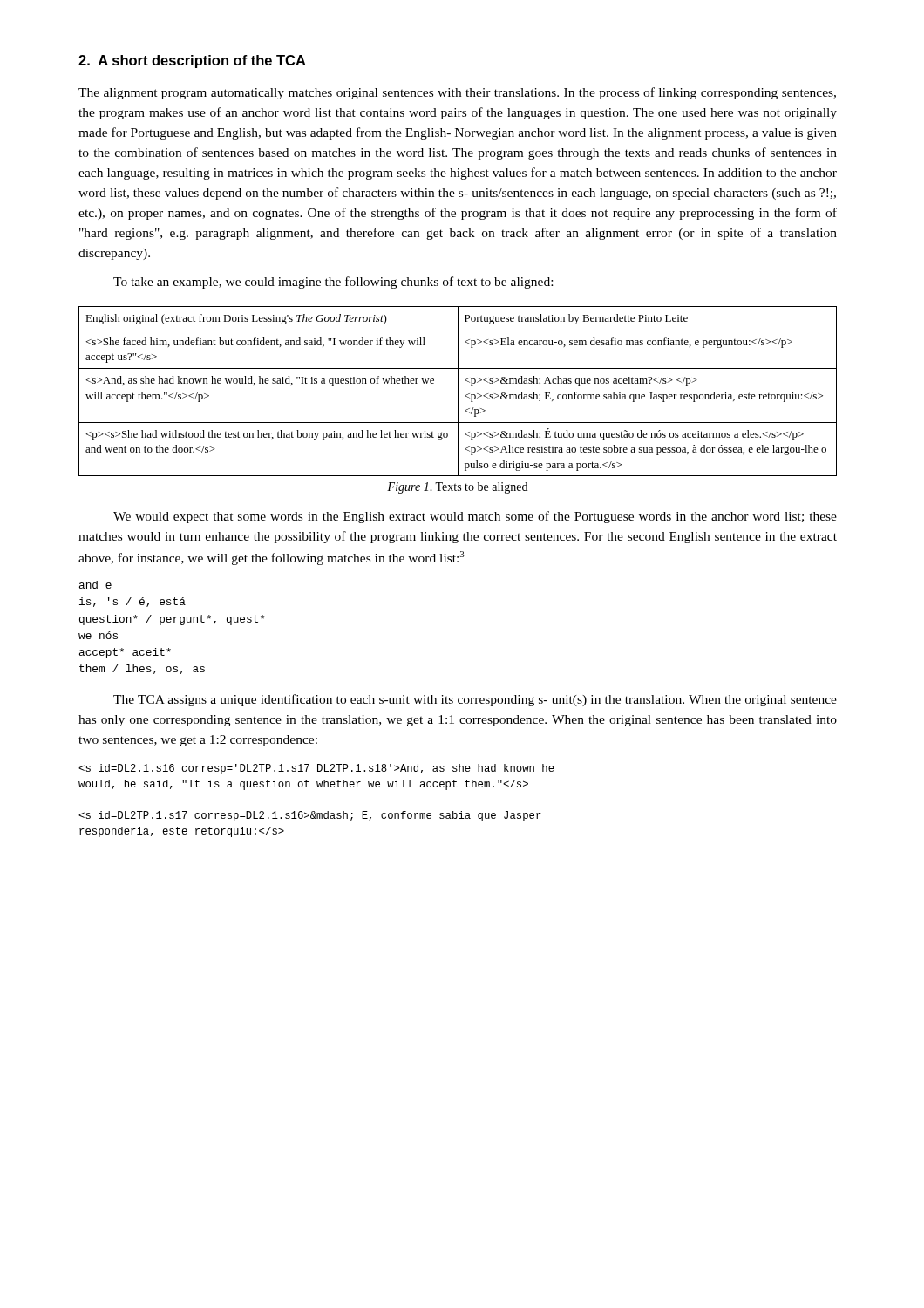This screenshot has height=1308, width=924.
Task: Locate the text block with the text "The alignment program automatically matches"
Action: 458,172
